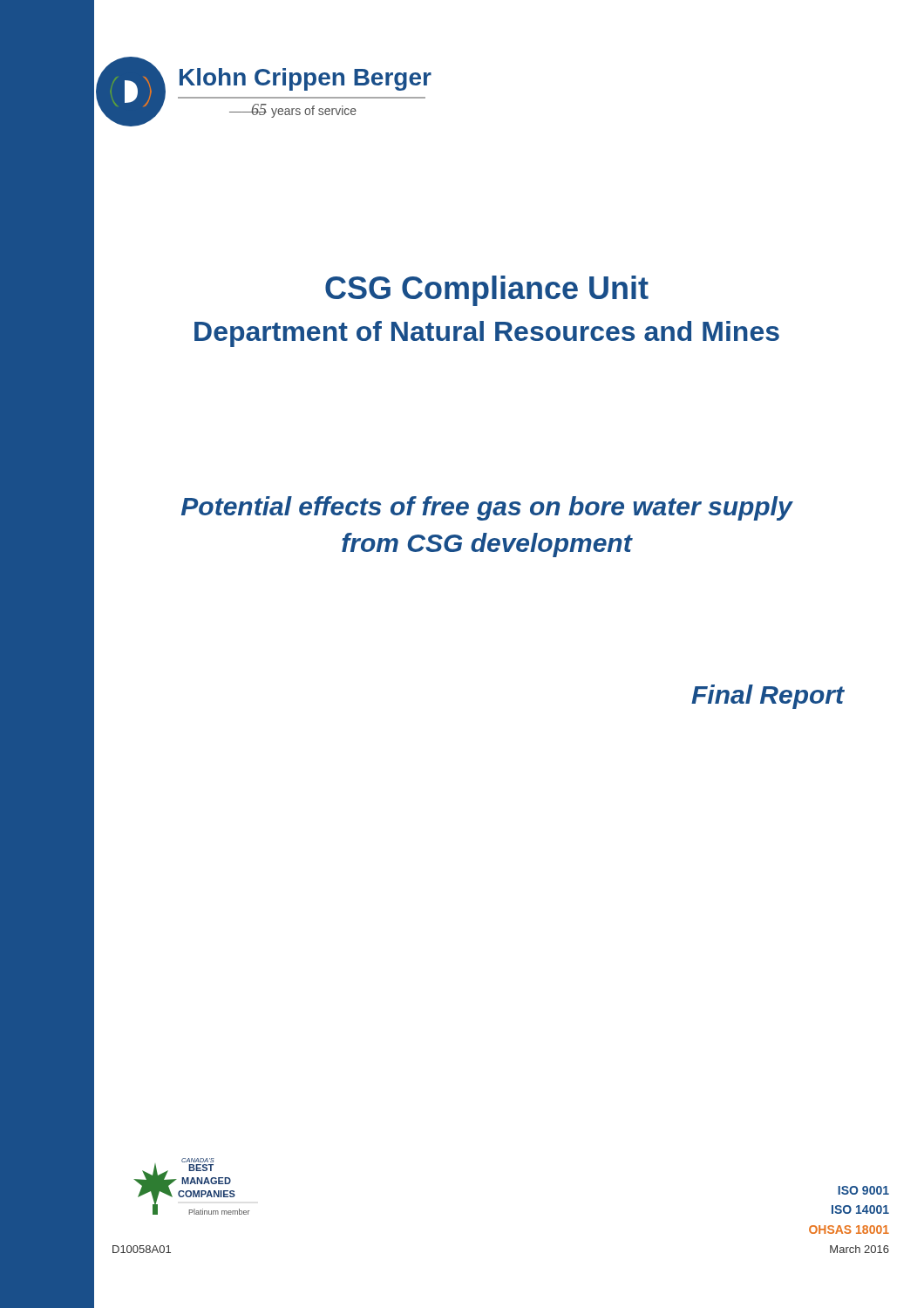The height and width of the screenshot is (1308, 924).
Task: Click on the region starting "Potential effects of free"
Action: (486, 525)
